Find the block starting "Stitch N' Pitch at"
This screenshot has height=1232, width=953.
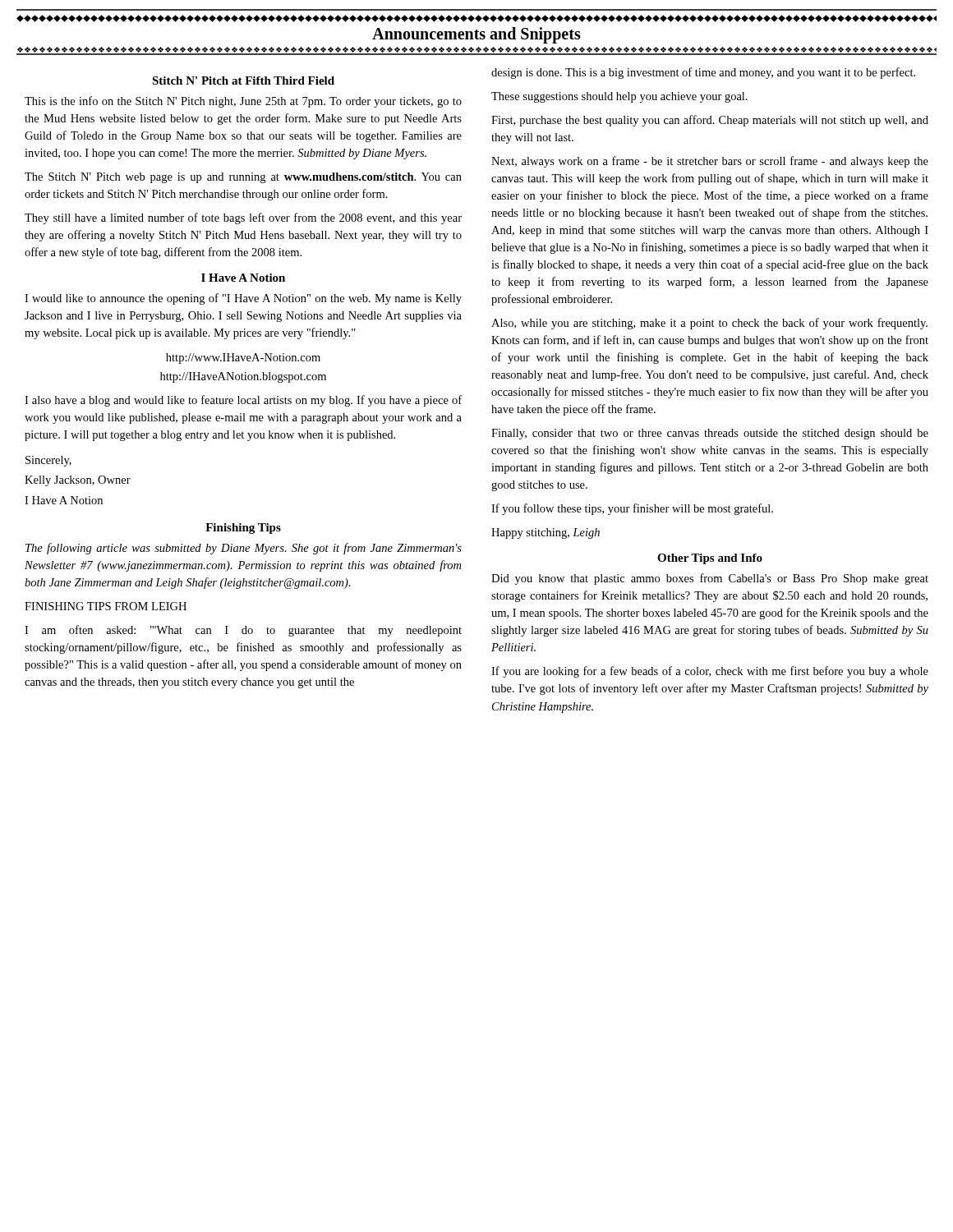click(243, 81)
